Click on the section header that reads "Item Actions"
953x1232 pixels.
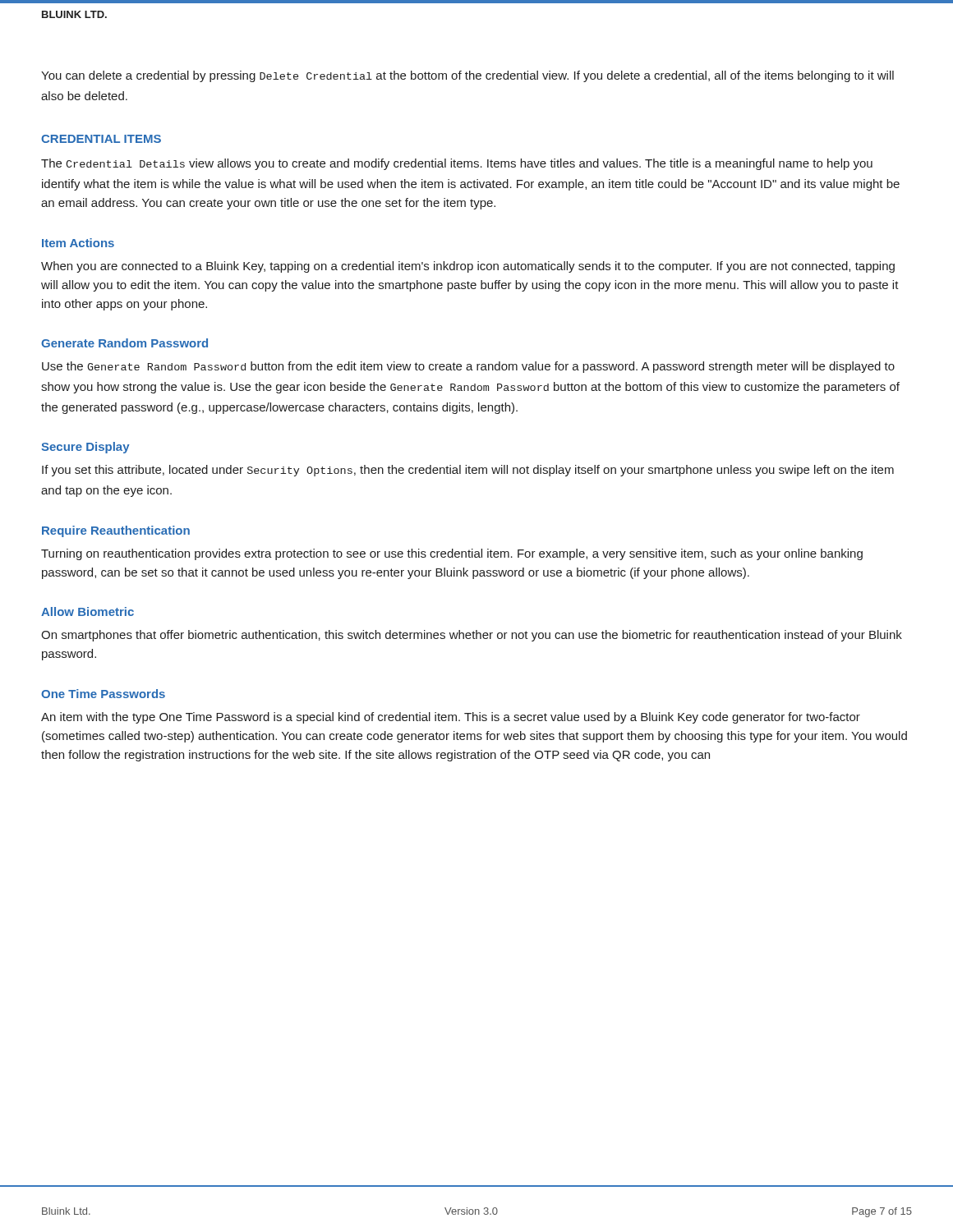(x=78, y=242)
